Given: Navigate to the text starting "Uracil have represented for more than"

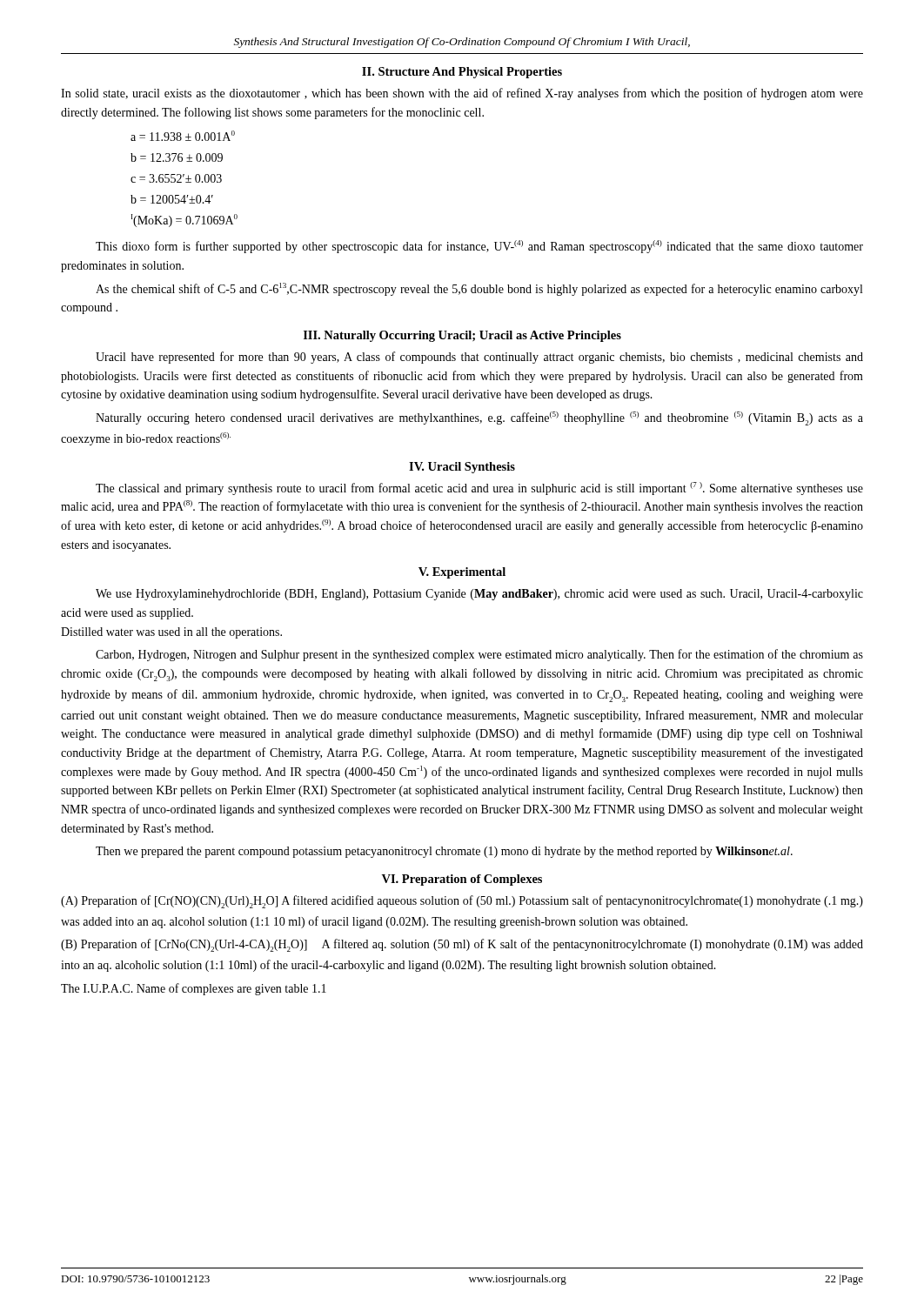Looking at the screenshot, I should click(462, 376).
